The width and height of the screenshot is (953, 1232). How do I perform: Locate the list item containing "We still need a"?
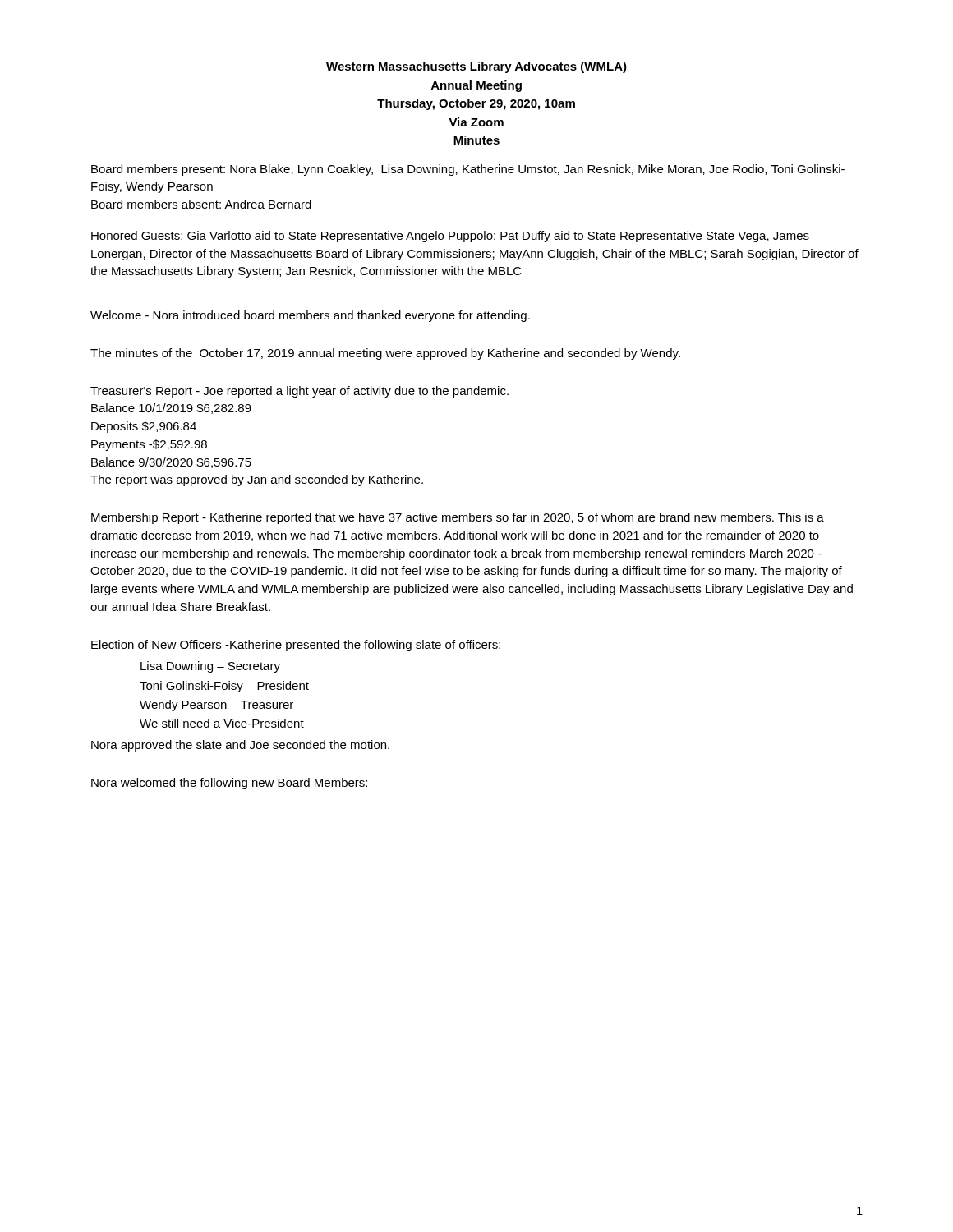(222, 723)
